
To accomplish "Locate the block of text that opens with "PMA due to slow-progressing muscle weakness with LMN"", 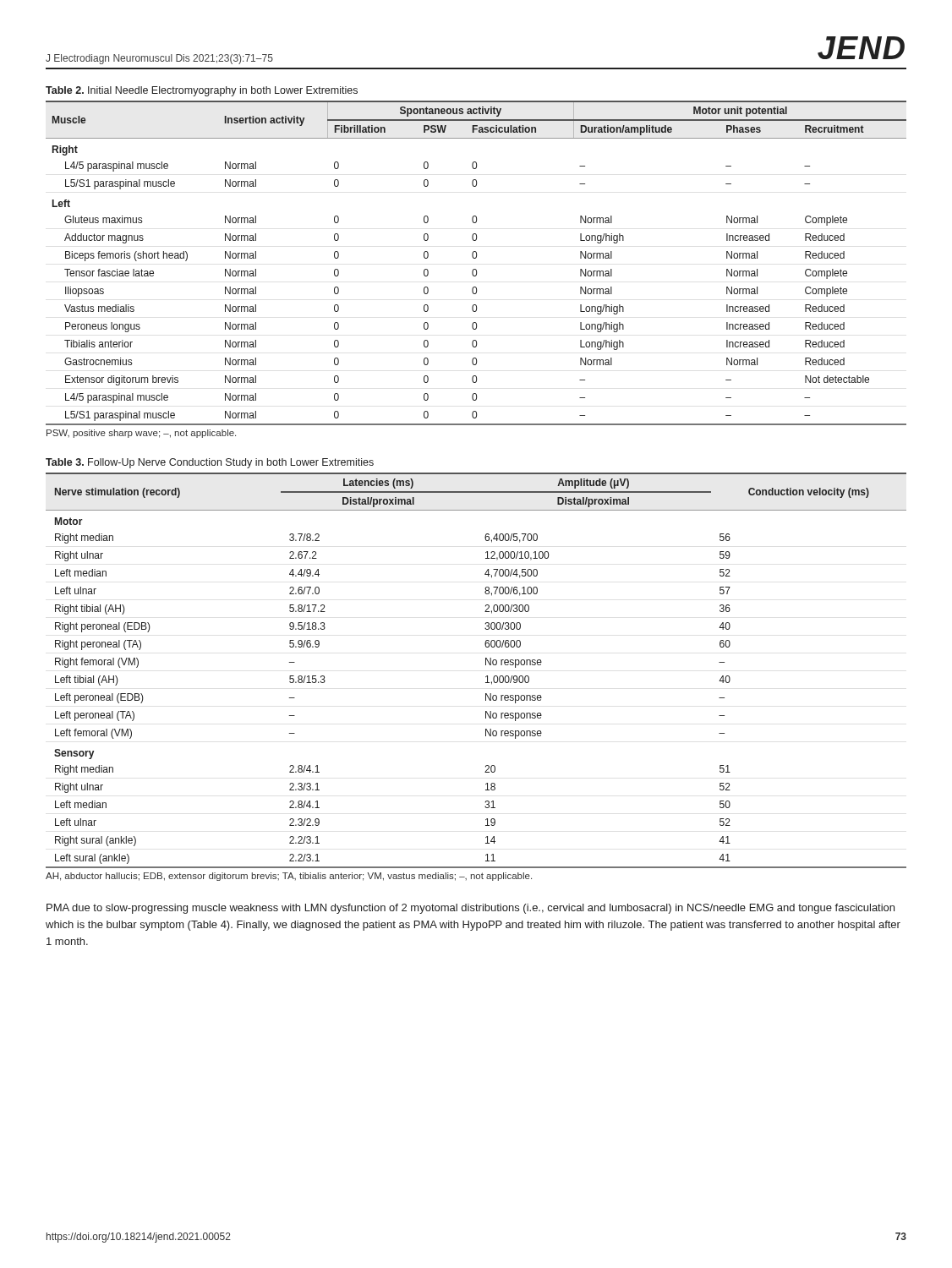I will (473, 924).
